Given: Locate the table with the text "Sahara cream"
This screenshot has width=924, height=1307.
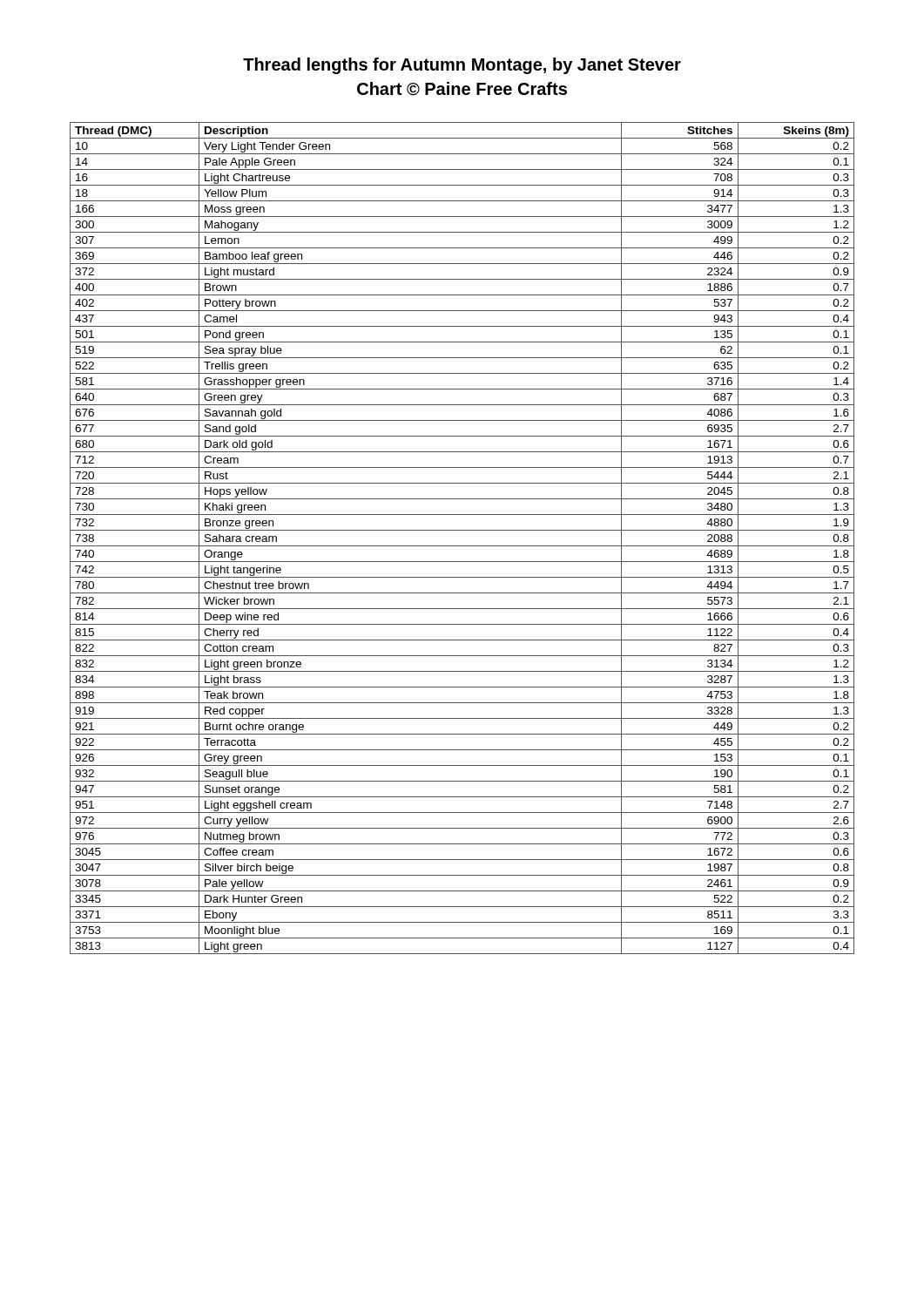Looking at the screenshot, I should [x=462, y=538].
